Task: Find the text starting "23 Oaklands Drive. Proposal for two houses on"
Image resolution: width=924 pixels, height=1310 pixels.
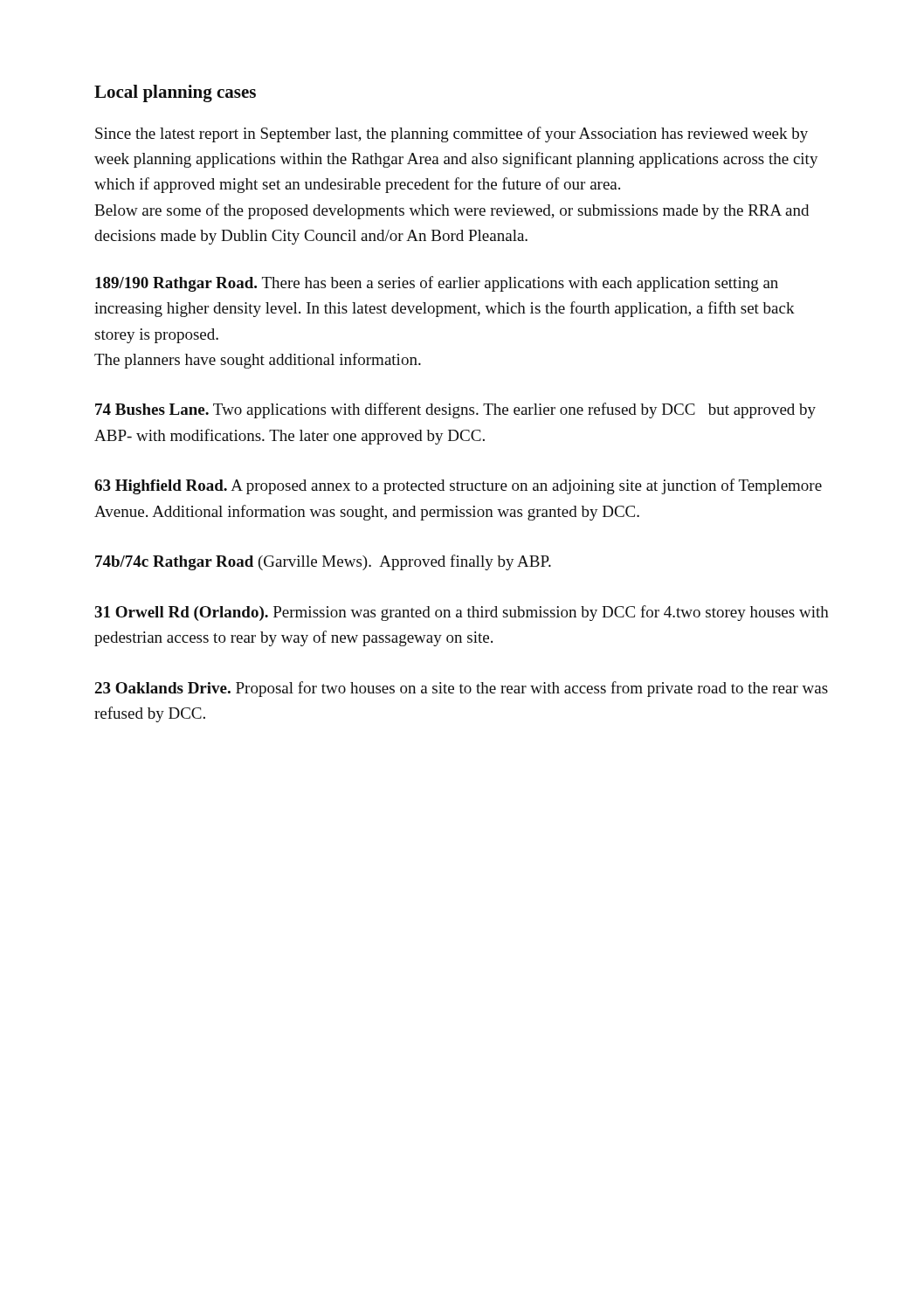Action: pyautogui.click(x=461, y=700)
